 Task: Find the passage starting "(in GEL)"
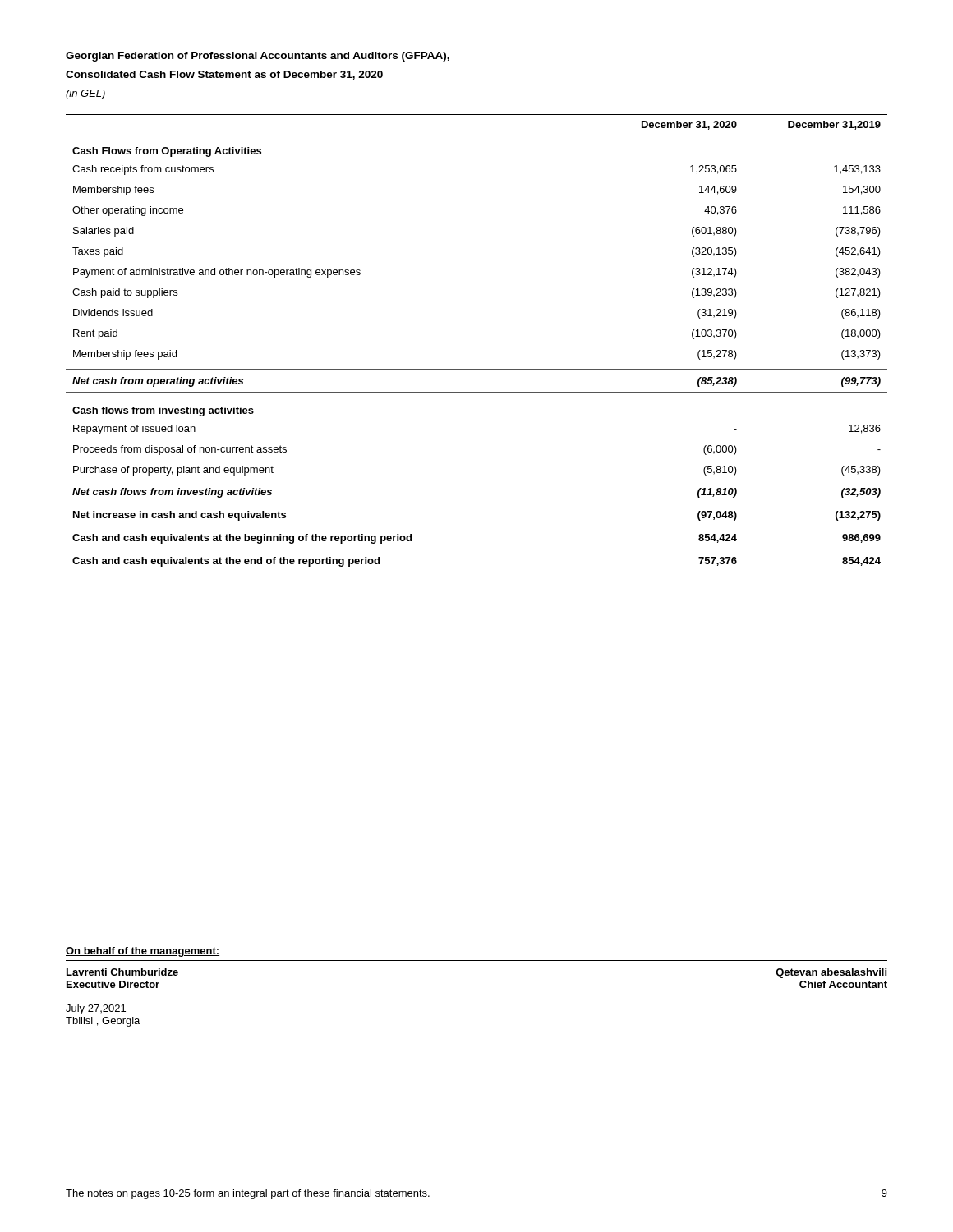click(86, 93)
